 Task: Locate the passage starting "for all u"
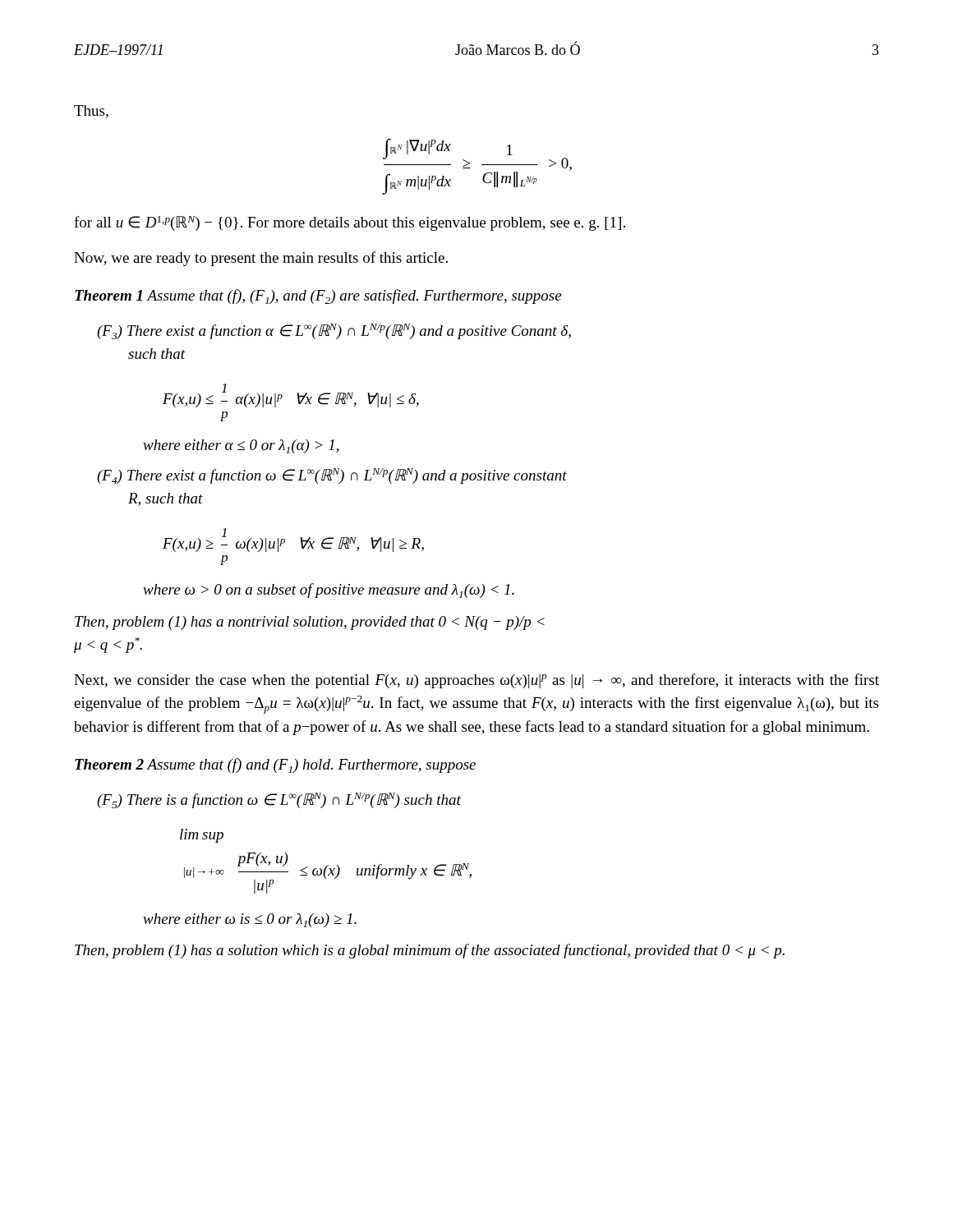[x=350, y=223]
